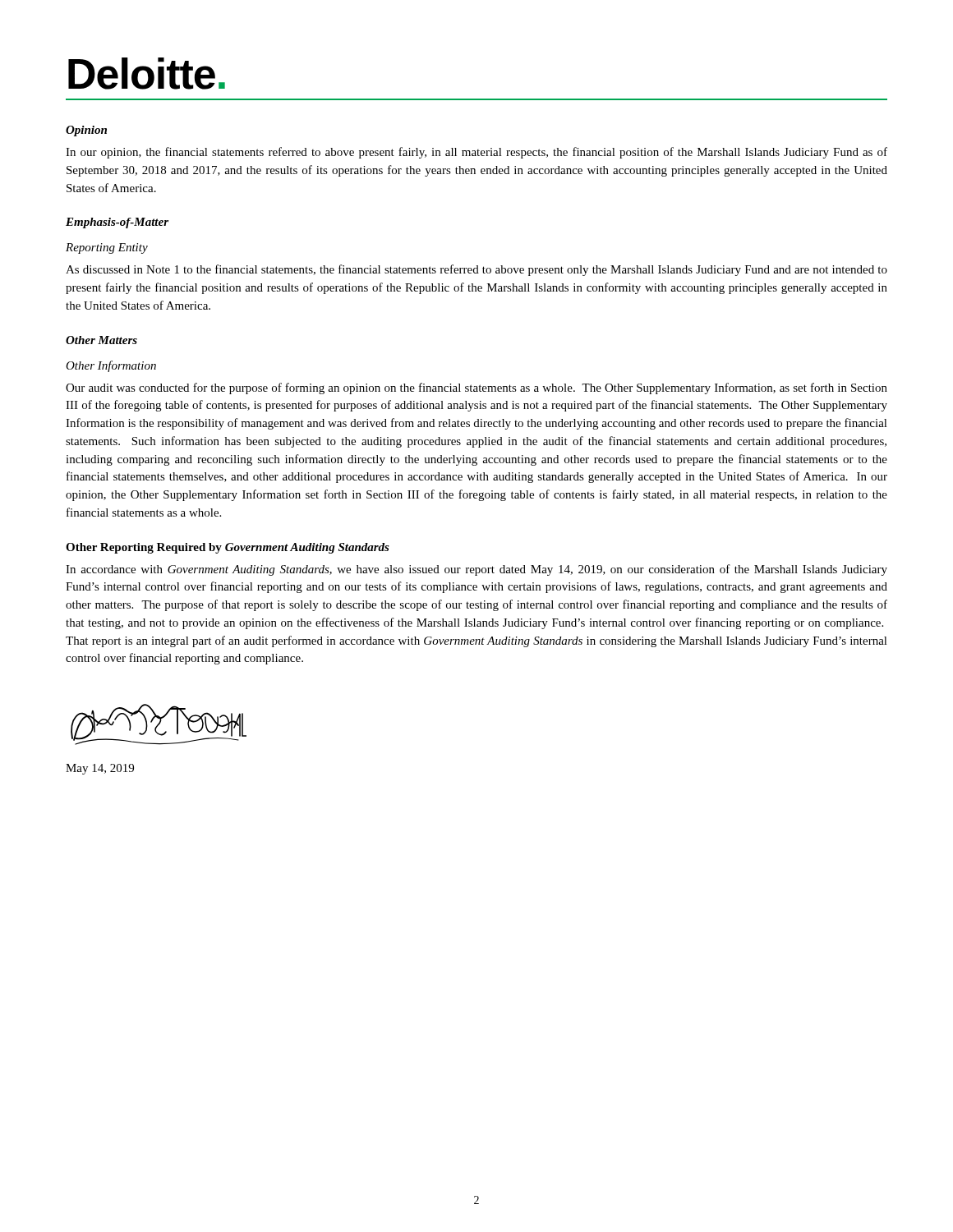Locate the text starting "Other Reporting Required"

click(x=228, y=547)
